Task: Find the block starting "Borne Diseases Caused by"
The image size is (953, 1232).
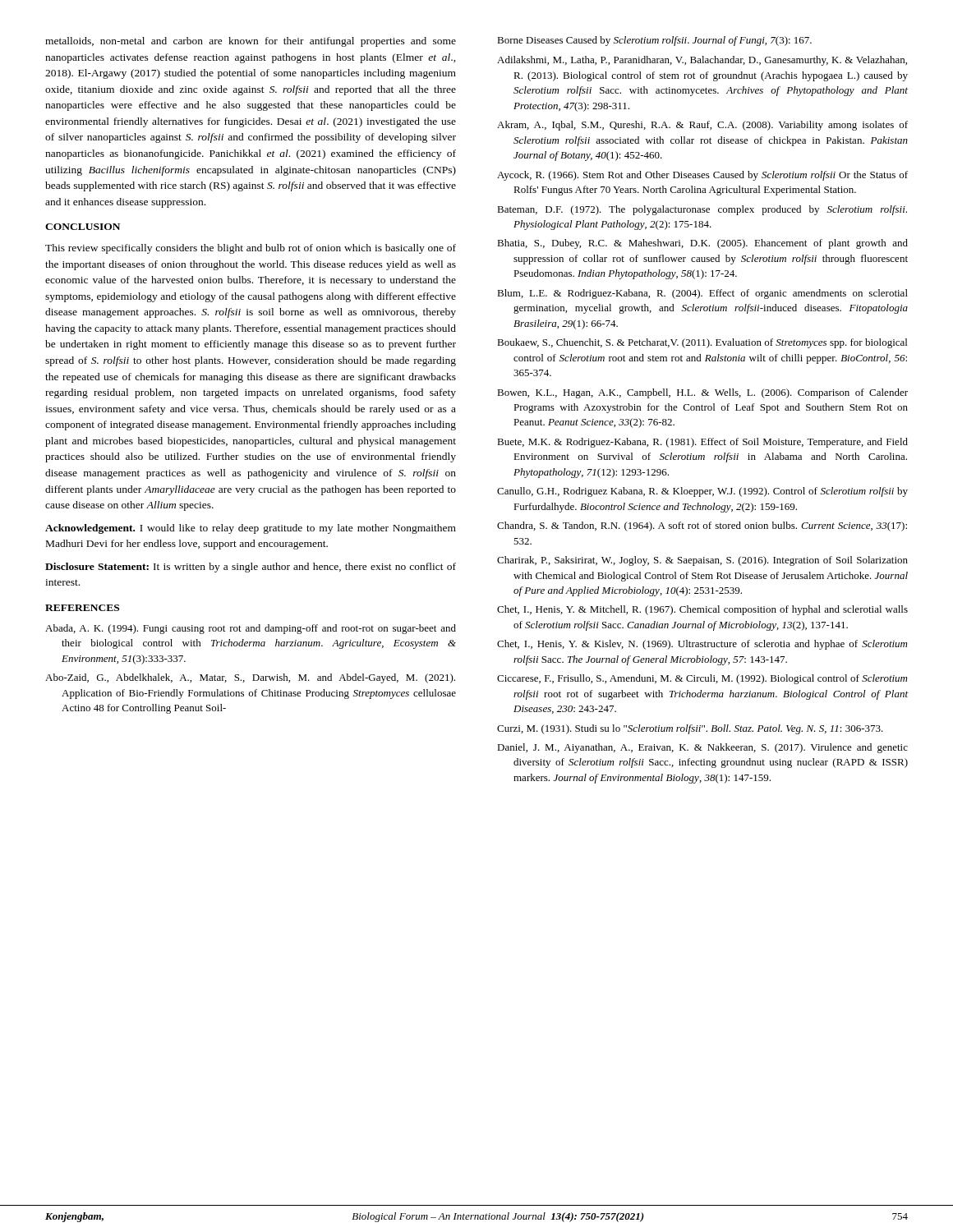Action: point(655,40)
